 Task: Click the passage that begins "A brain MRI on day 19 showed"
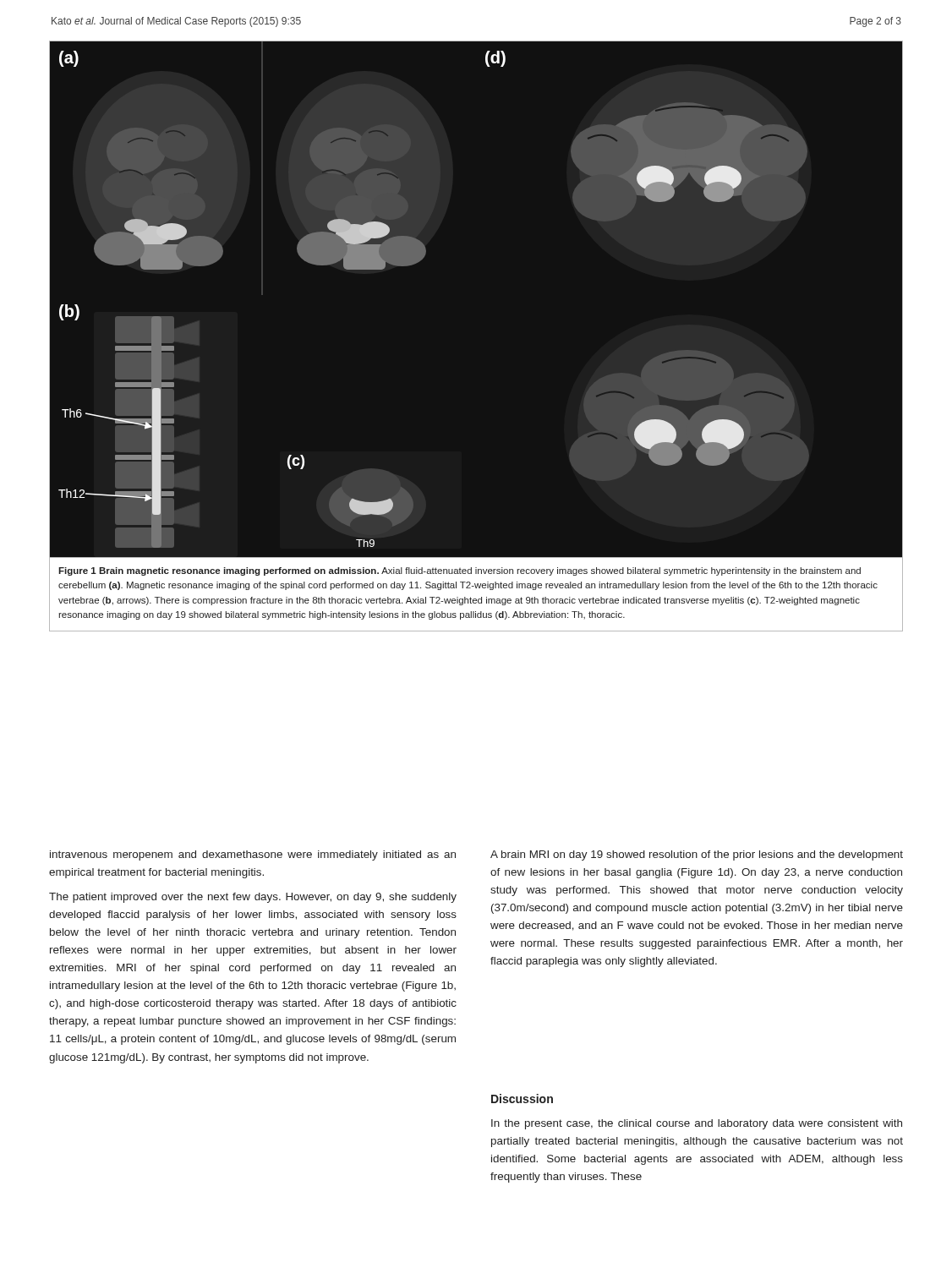click(697, 908)
